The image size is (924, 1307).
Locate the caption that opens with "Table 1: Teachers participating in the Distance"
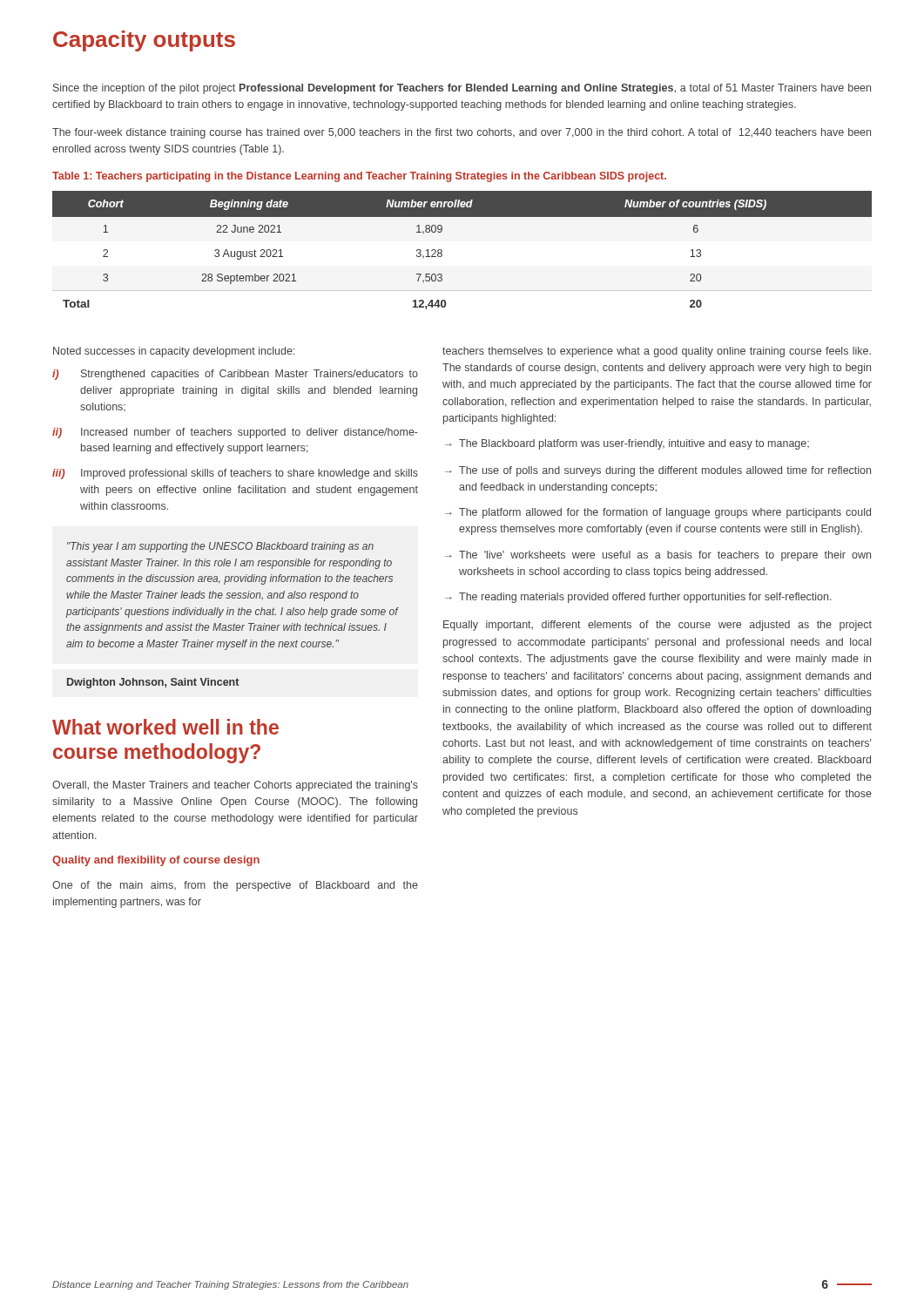462,176
